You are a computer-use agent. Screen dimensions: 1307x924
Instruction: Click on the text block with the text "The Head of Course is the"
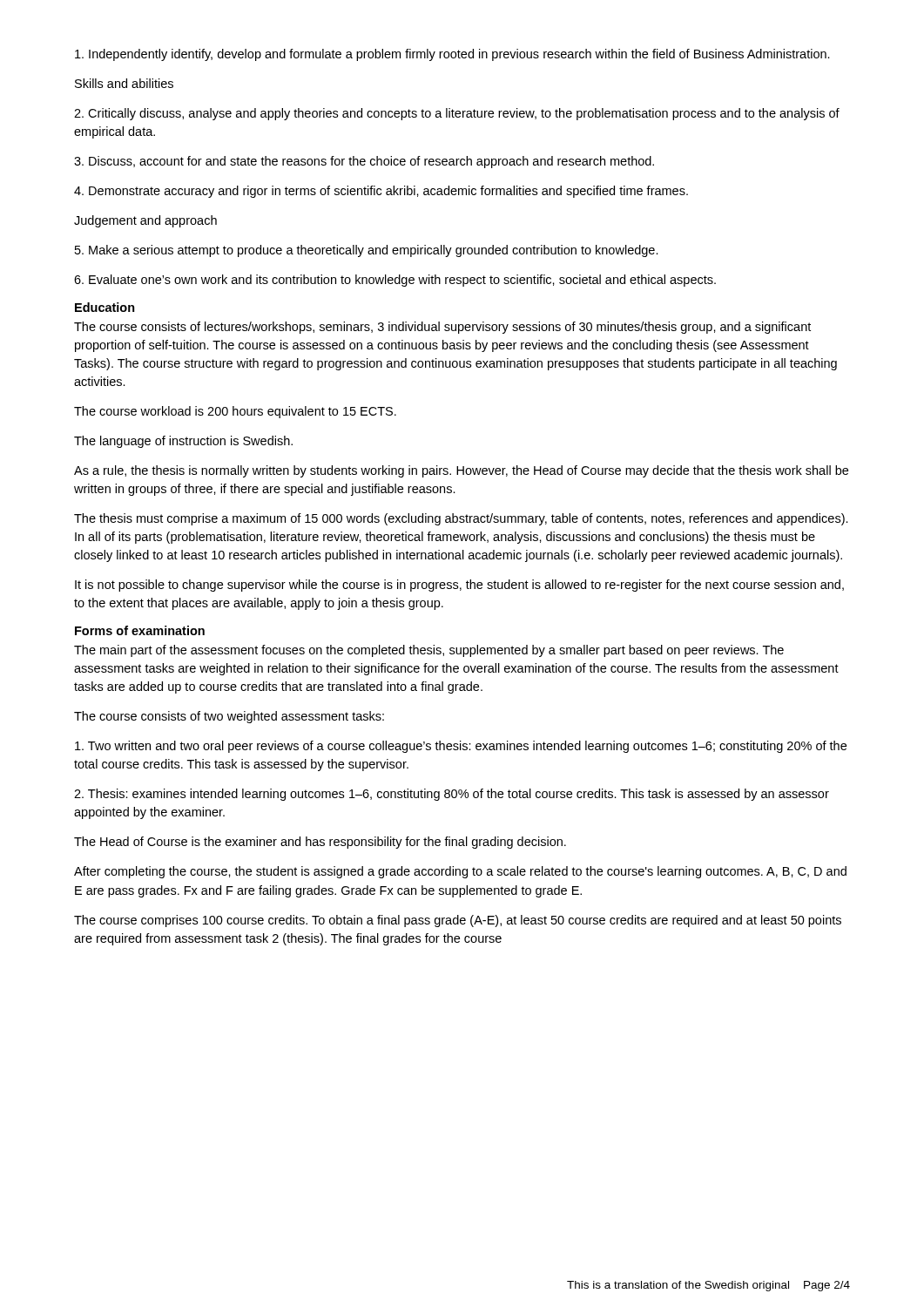(x=320, y=842)
